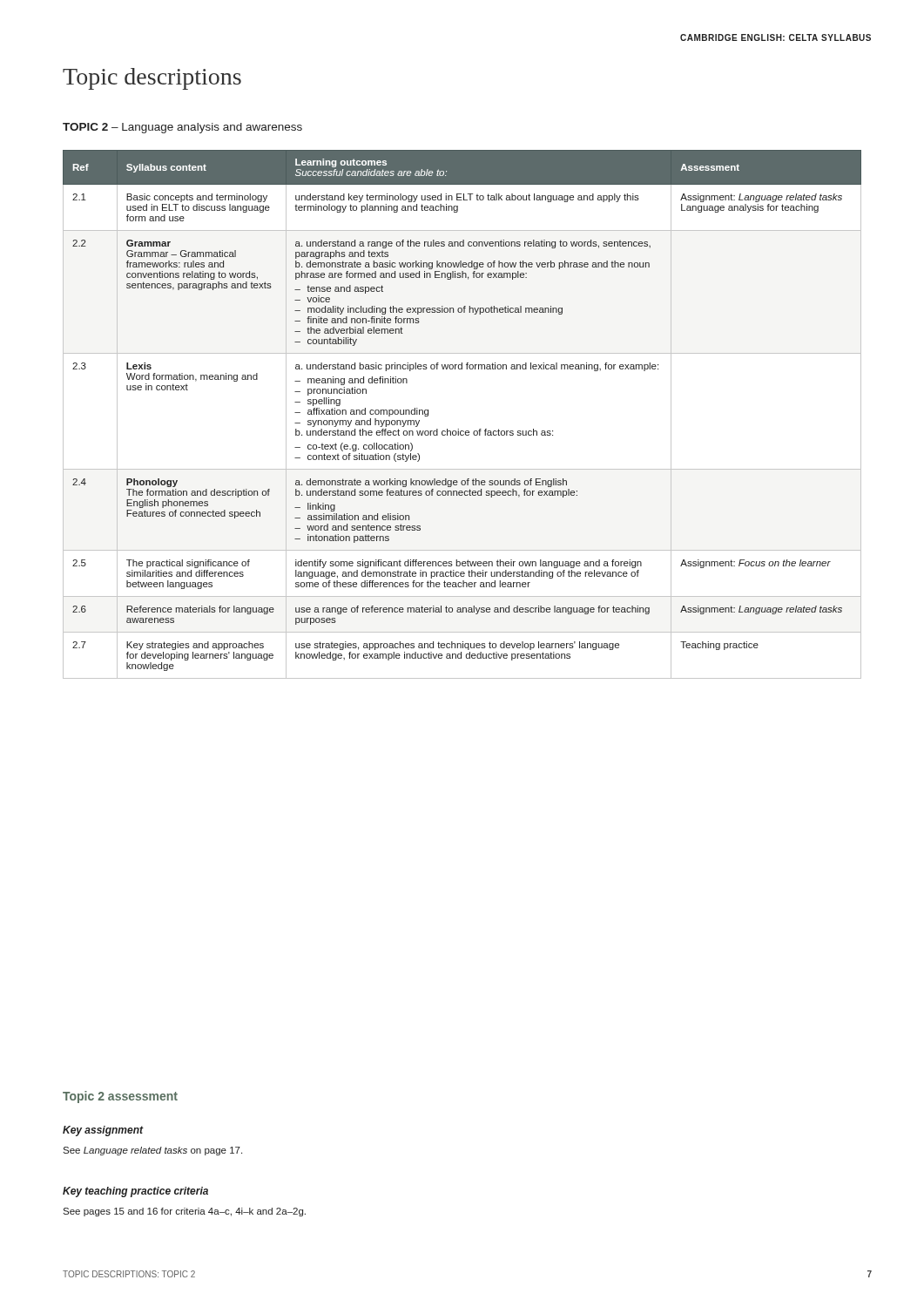Viewport: 924px width, 1307px height.
Task: Navigate to the passage starting "Key teaching practice criteria"
Action: coord(136,1191)
